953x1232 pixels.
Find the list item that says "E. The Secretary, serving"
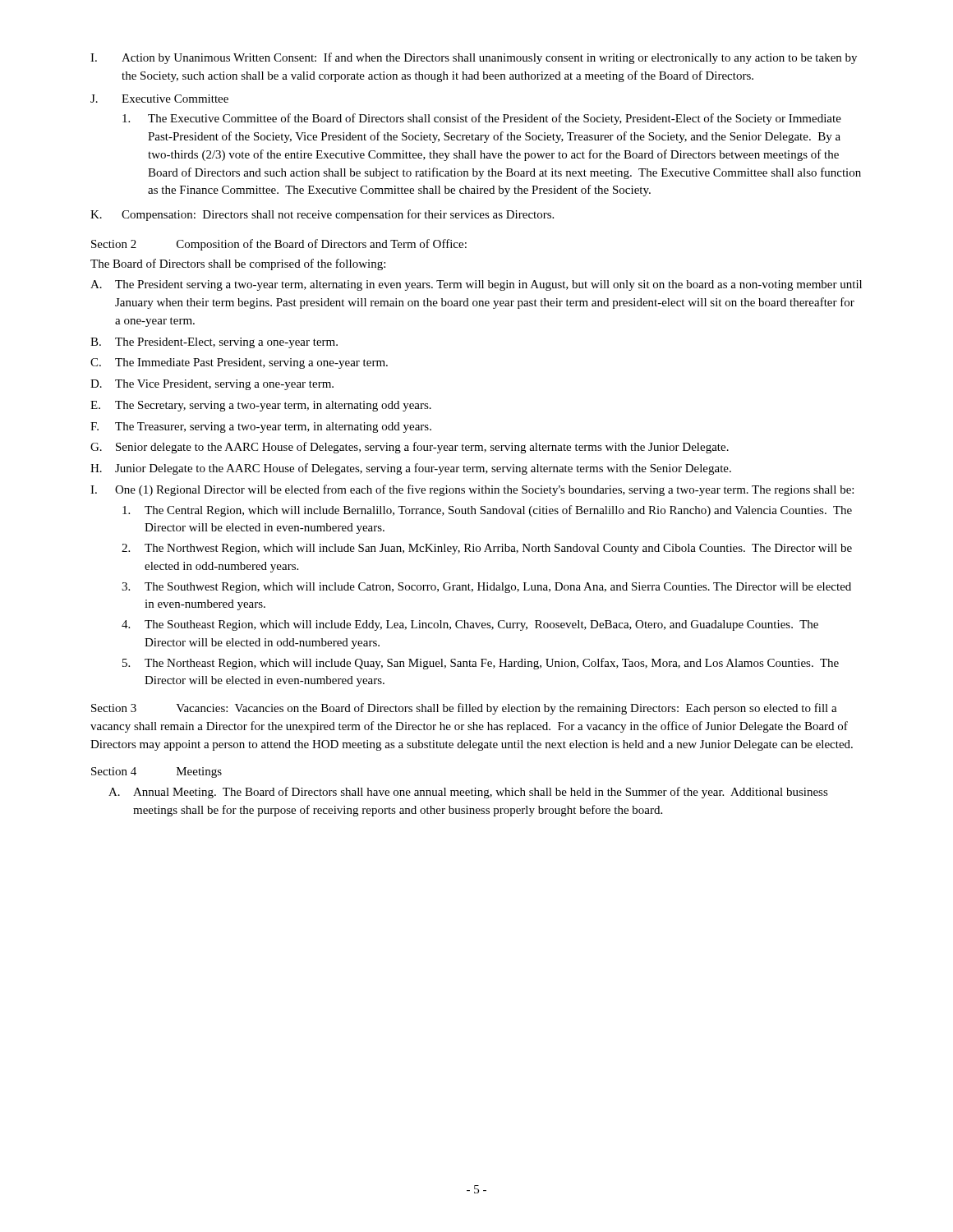pyautogui.click(x=261, y=406)
